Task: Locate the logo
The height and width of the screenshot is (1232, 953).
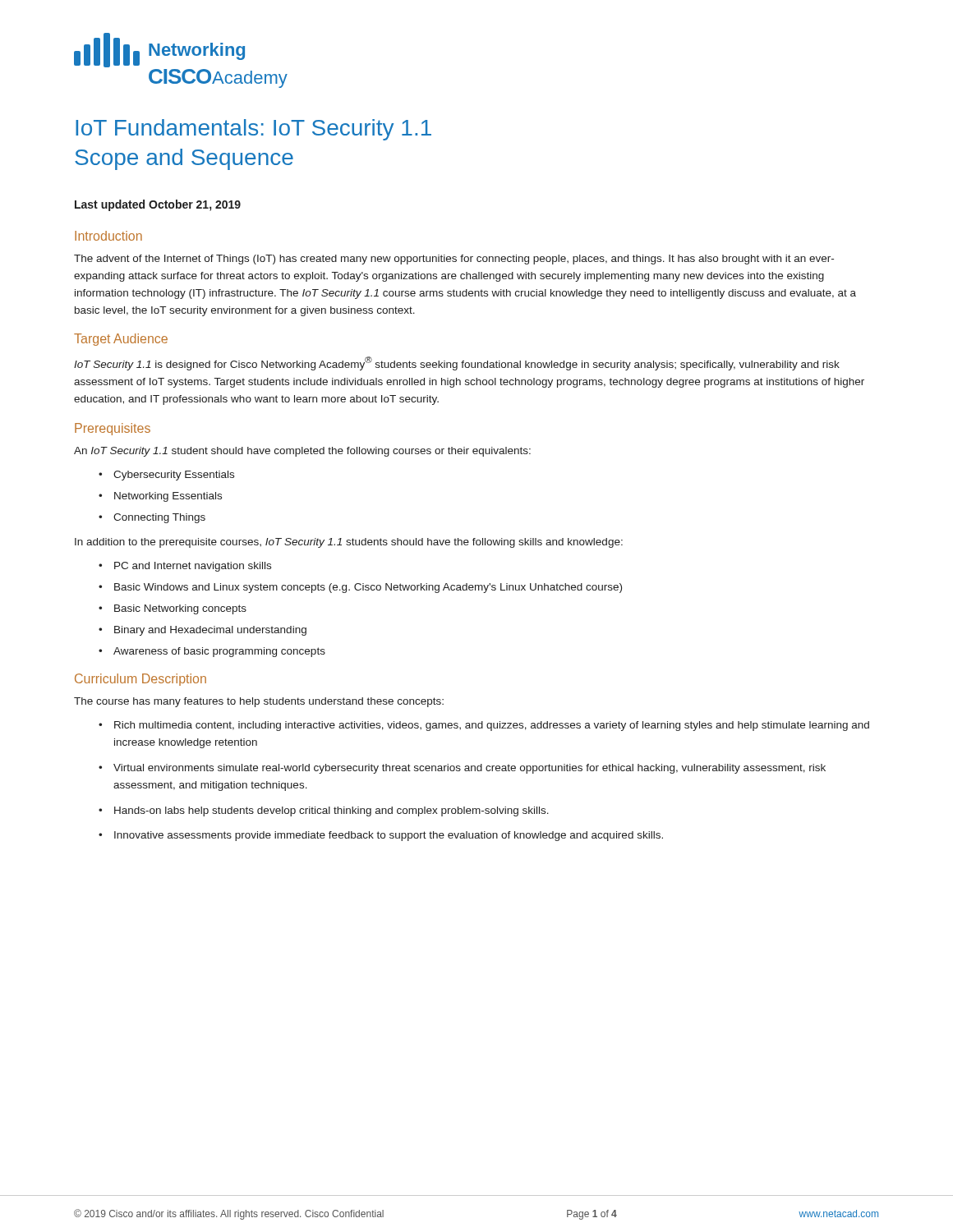Action: (x=476, y=61)
